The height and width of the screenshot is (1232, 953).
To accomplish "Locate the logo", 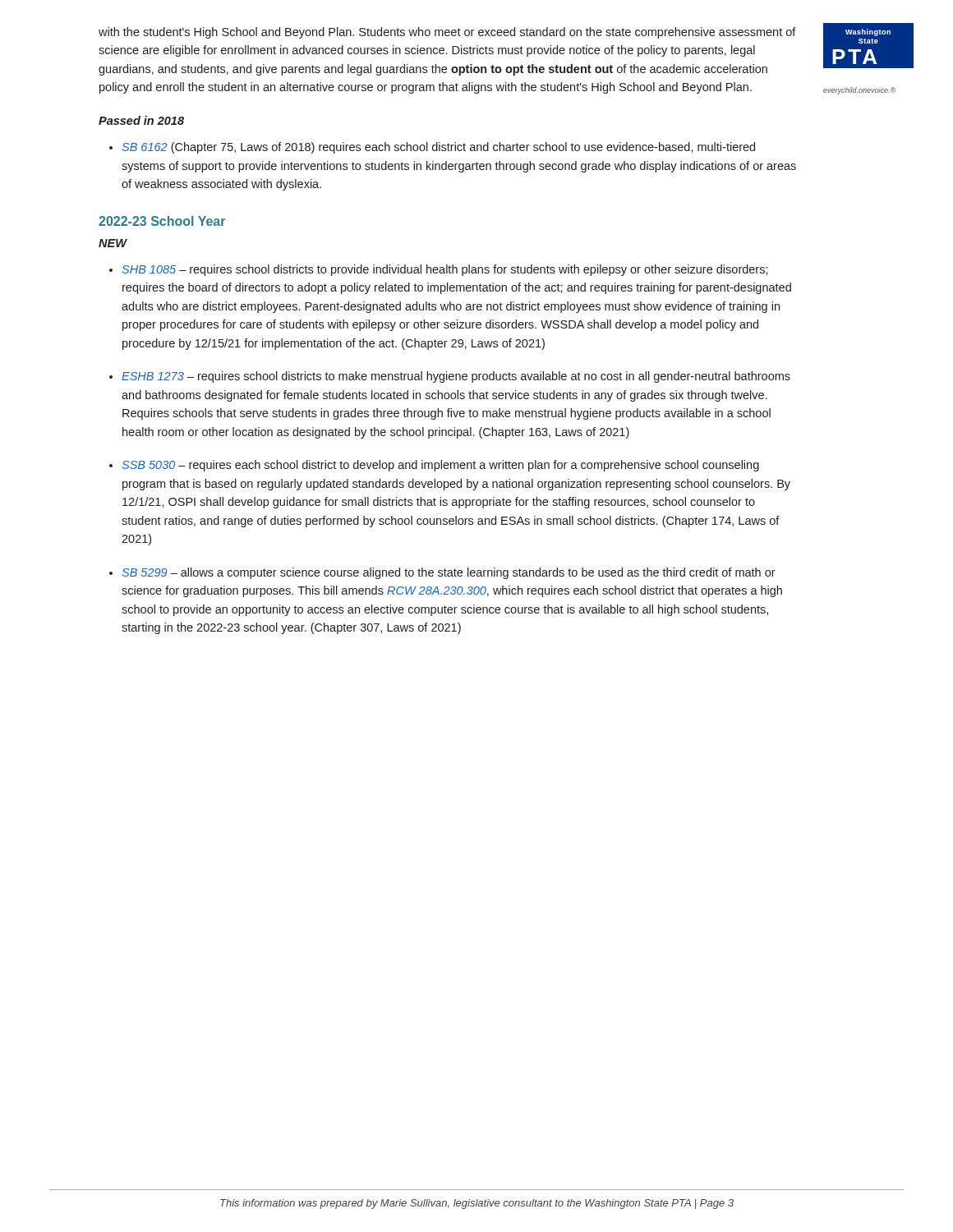I will [868, 59].
